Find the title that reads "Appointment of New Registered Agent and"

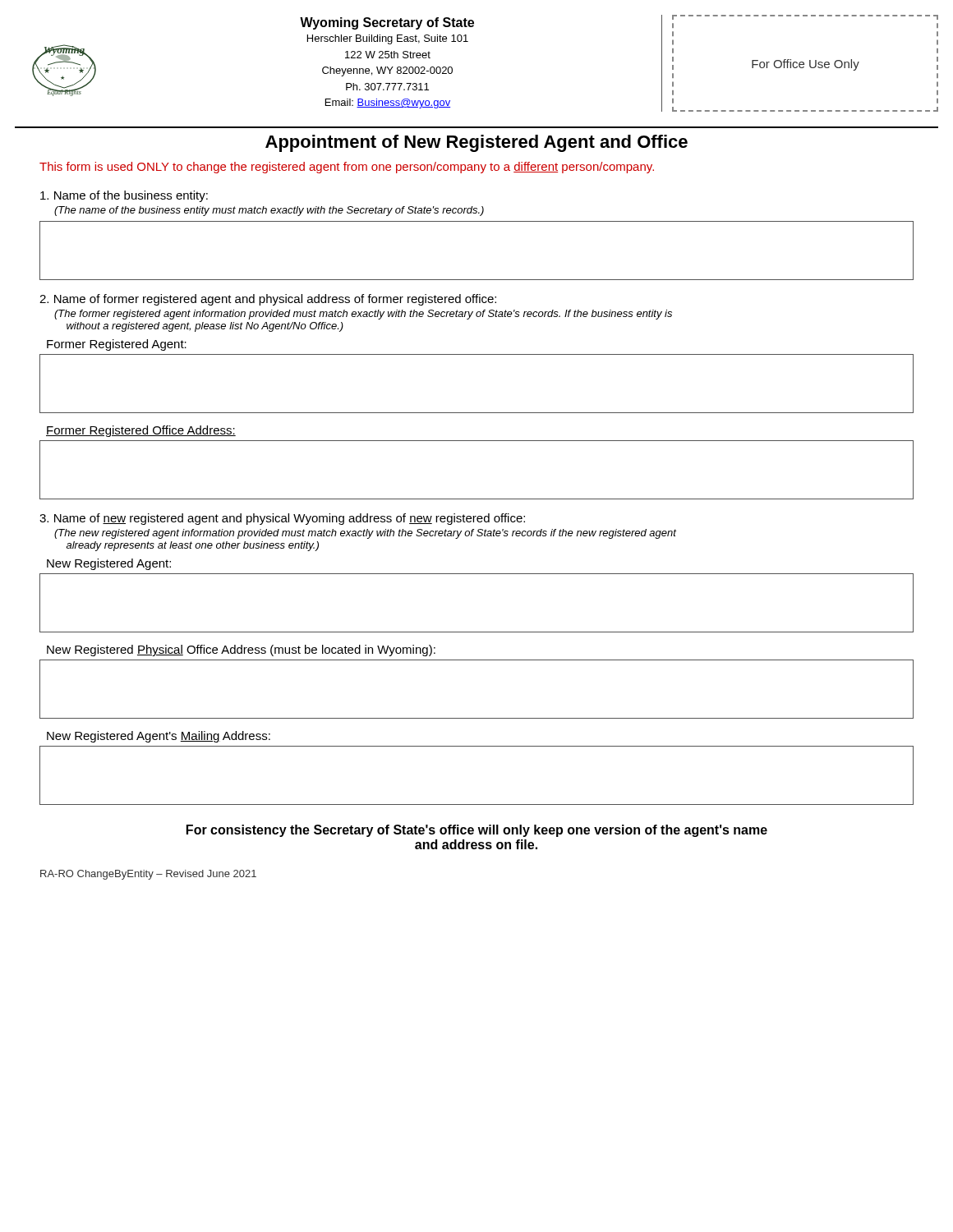(x=476, y=142)
